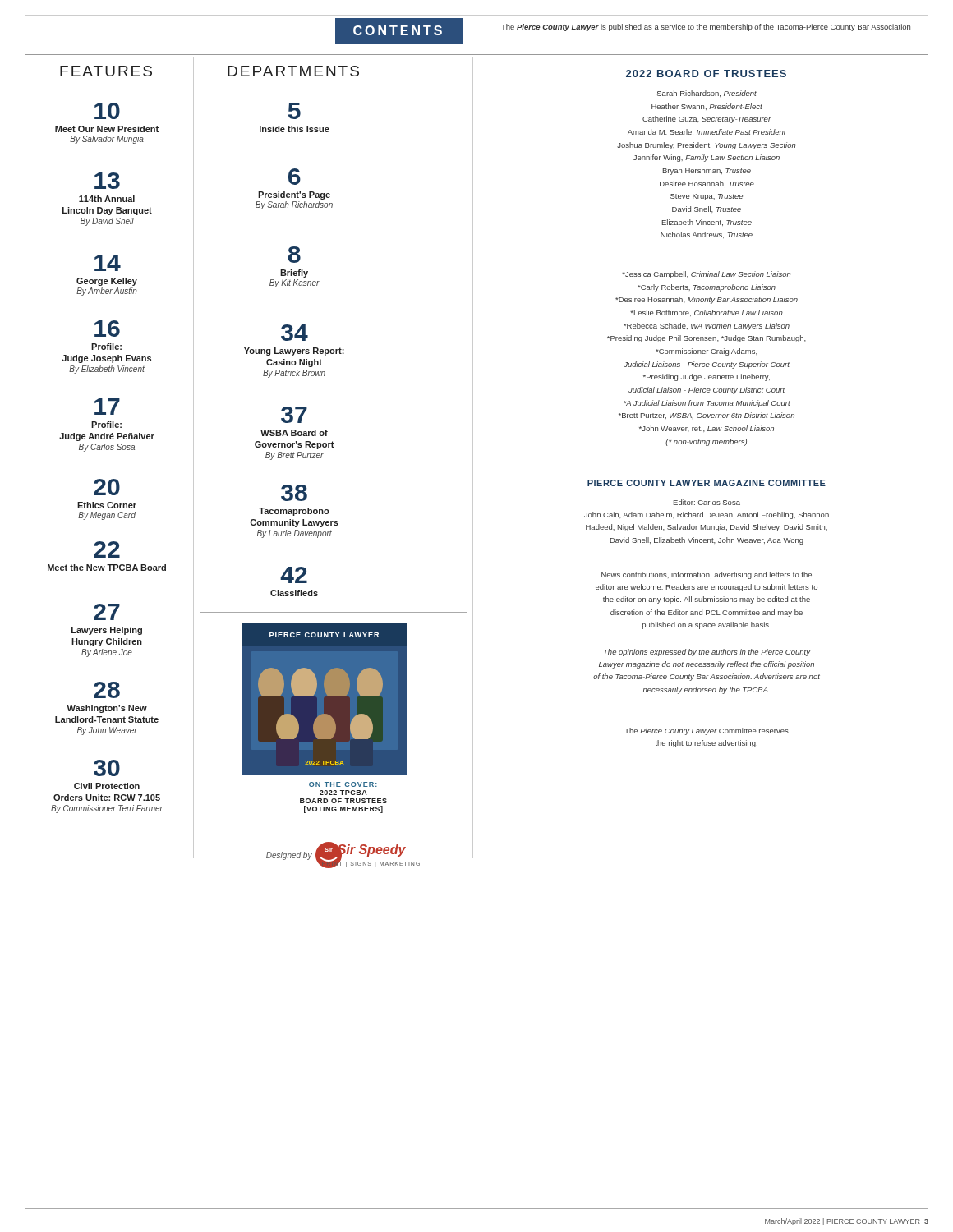Where is the passage that starts "News contributions, information, advertising and"?
This screenshot has width=953, height=1232.
707,599
